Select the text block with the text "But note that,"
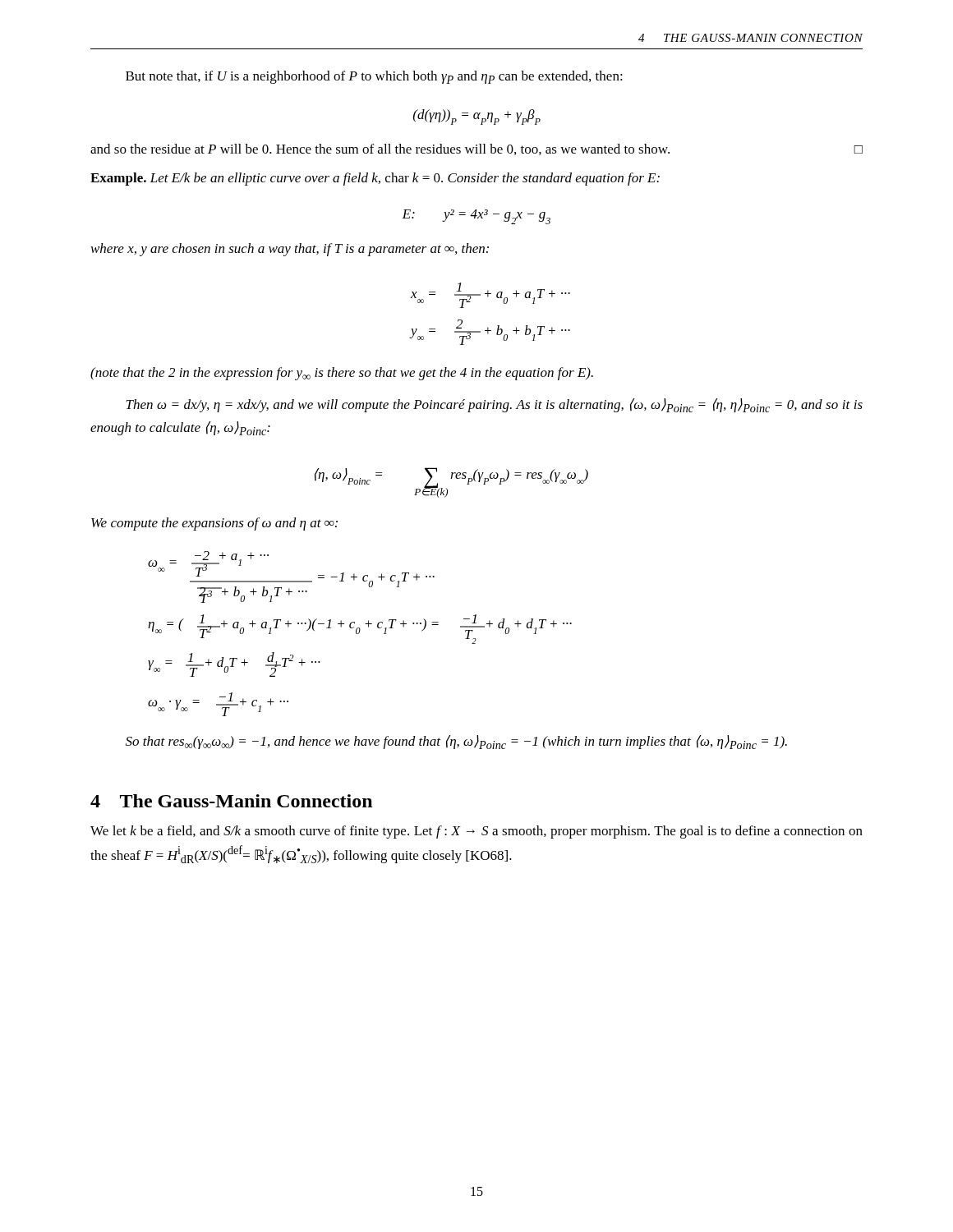This screenshot has width=953, height=1232. click(x=476, y=77)
